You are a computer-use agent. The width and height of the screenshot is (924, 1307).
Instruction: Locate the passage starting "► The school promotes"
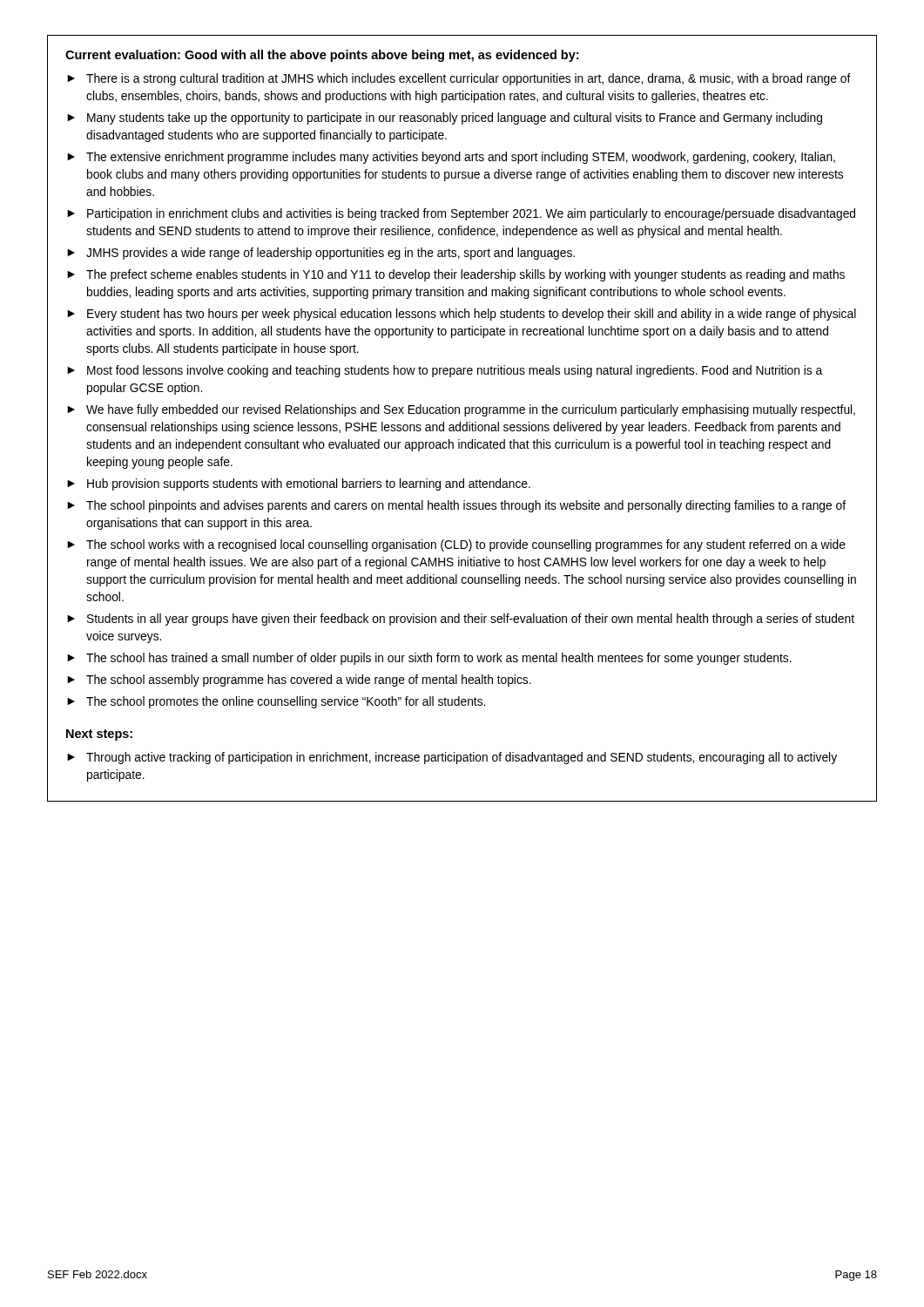coord(462,702)
